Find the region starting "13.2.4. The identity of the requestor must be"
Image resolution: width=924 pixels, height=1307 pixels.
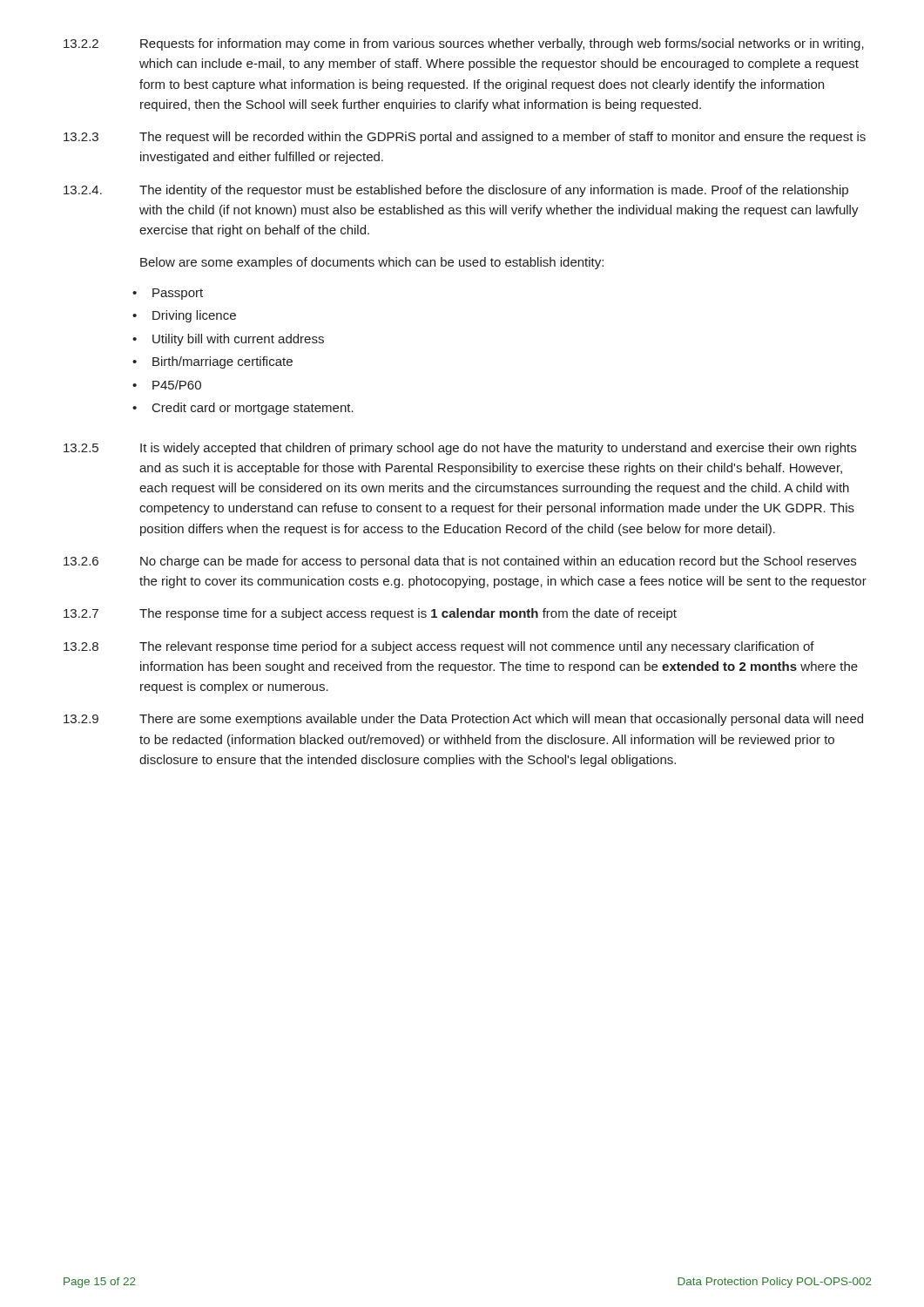467,209
